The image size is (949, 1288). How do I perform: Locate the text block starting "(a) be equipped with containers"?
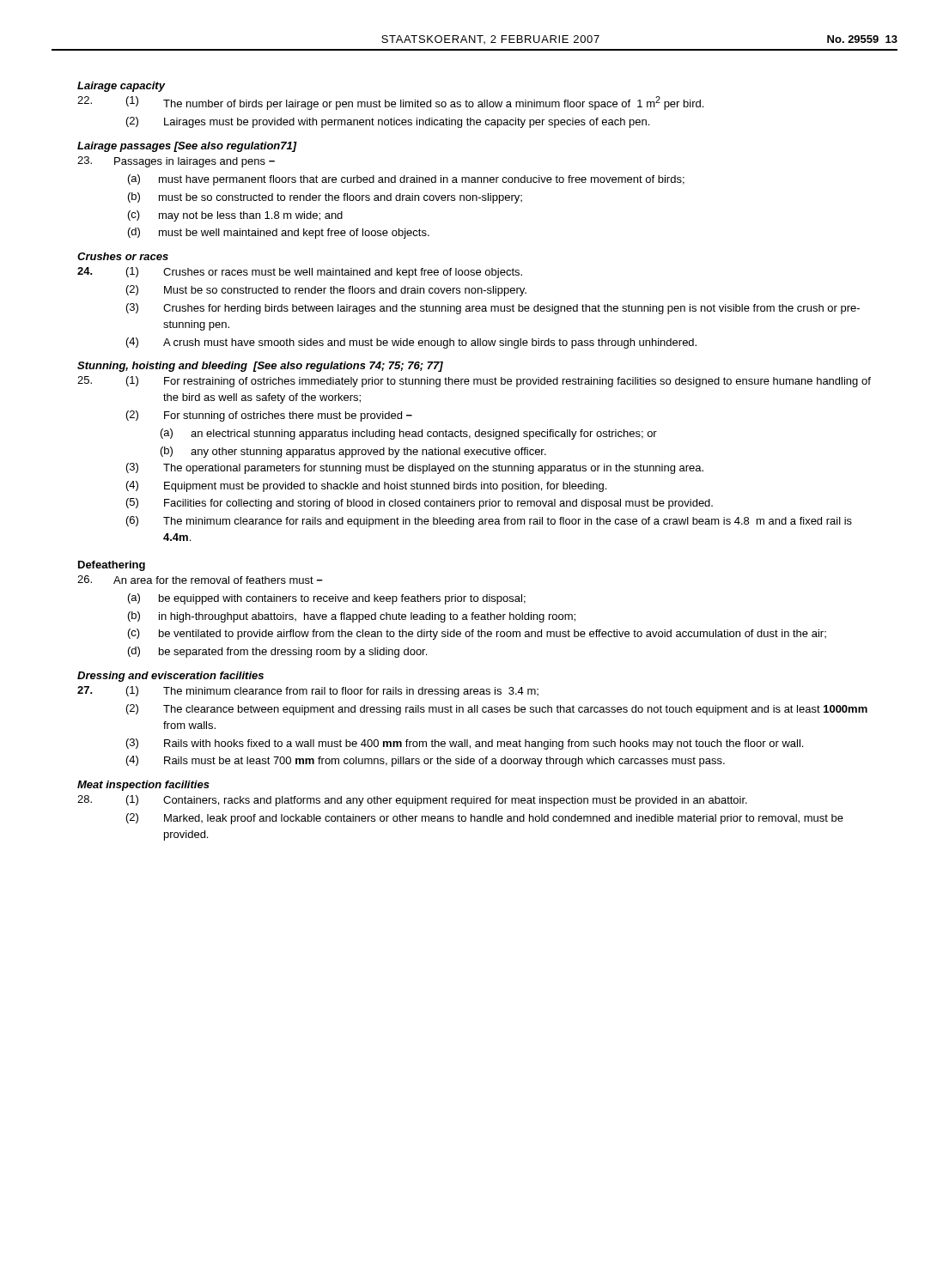(x=504, y=599)
